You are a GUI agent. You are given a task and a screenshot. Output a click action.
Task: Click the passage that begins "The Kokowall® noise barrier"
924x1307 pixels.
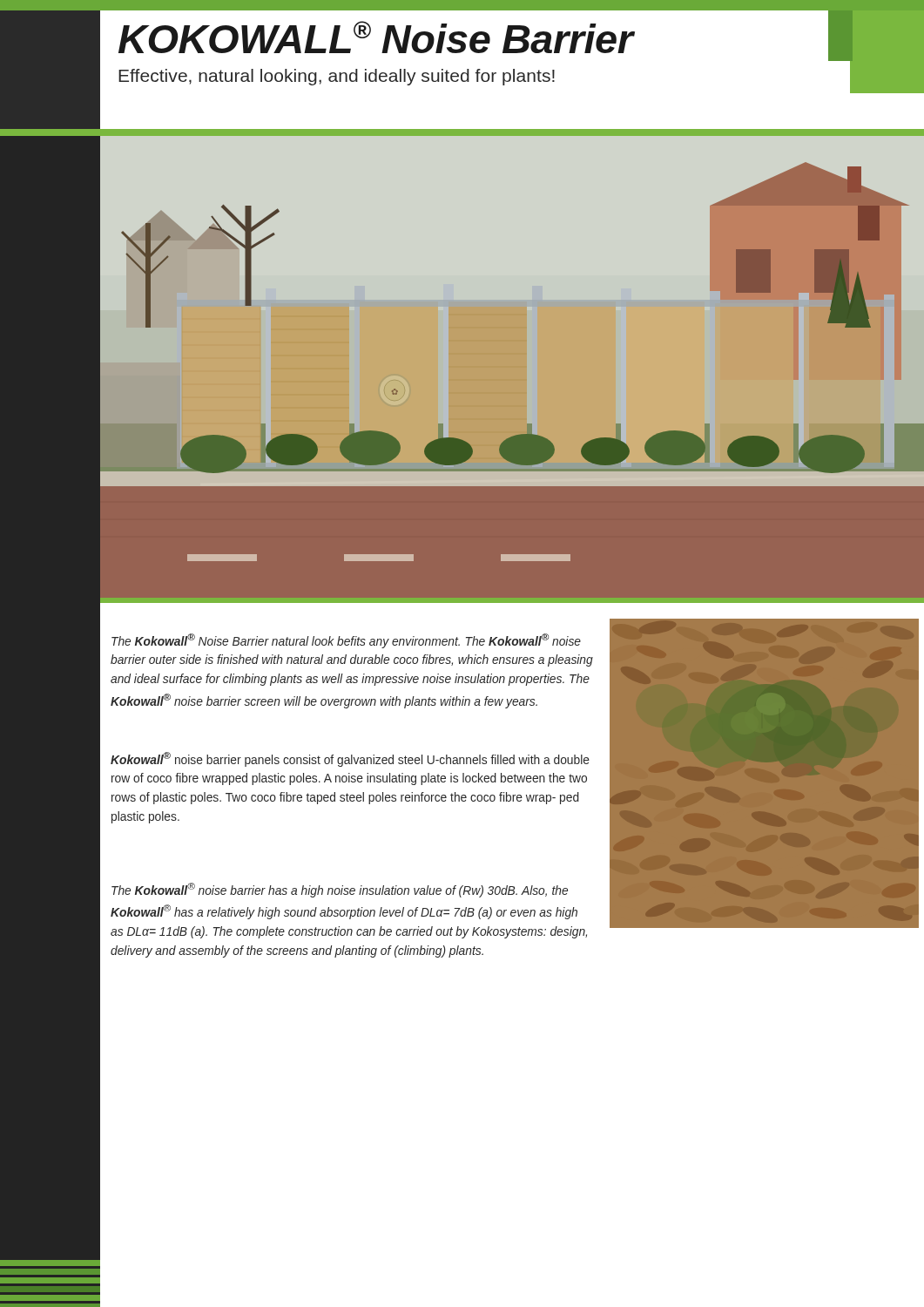(x=352, y=919)
